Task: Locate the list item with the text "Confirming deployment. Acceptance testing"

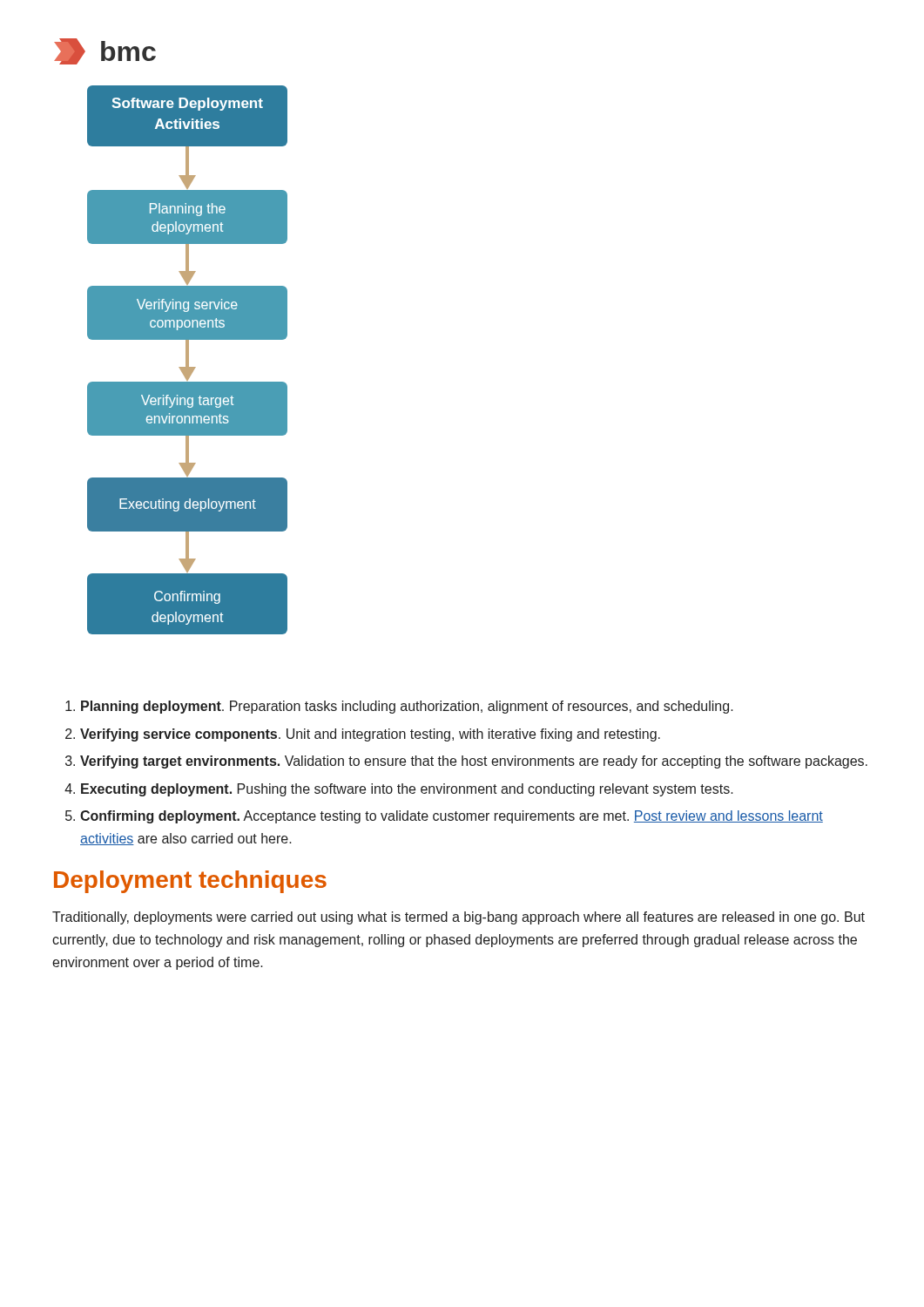Action: click(464, 828)
